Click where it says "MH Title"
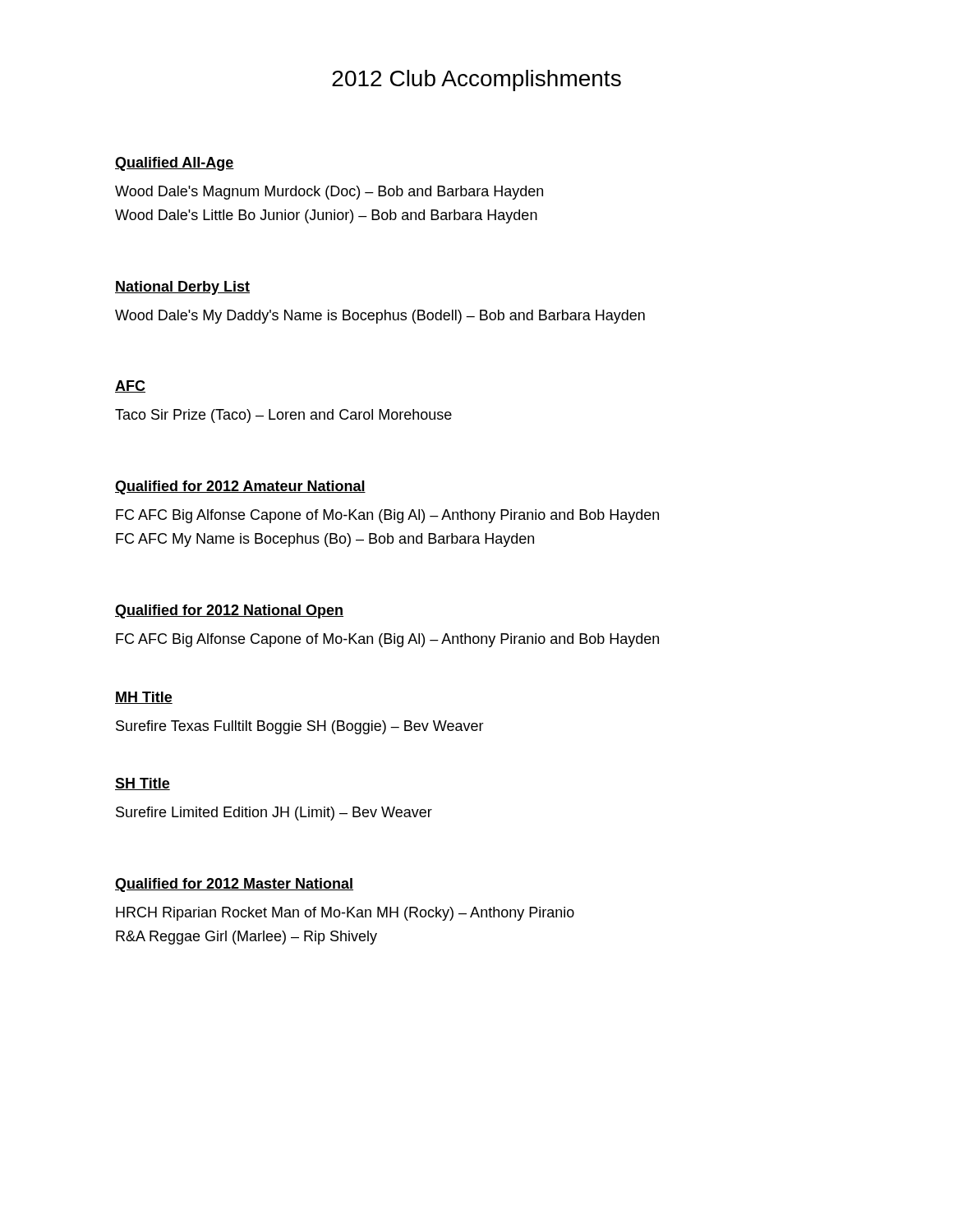This screenshot has width=953, height=1232. (x=144, y=697)
